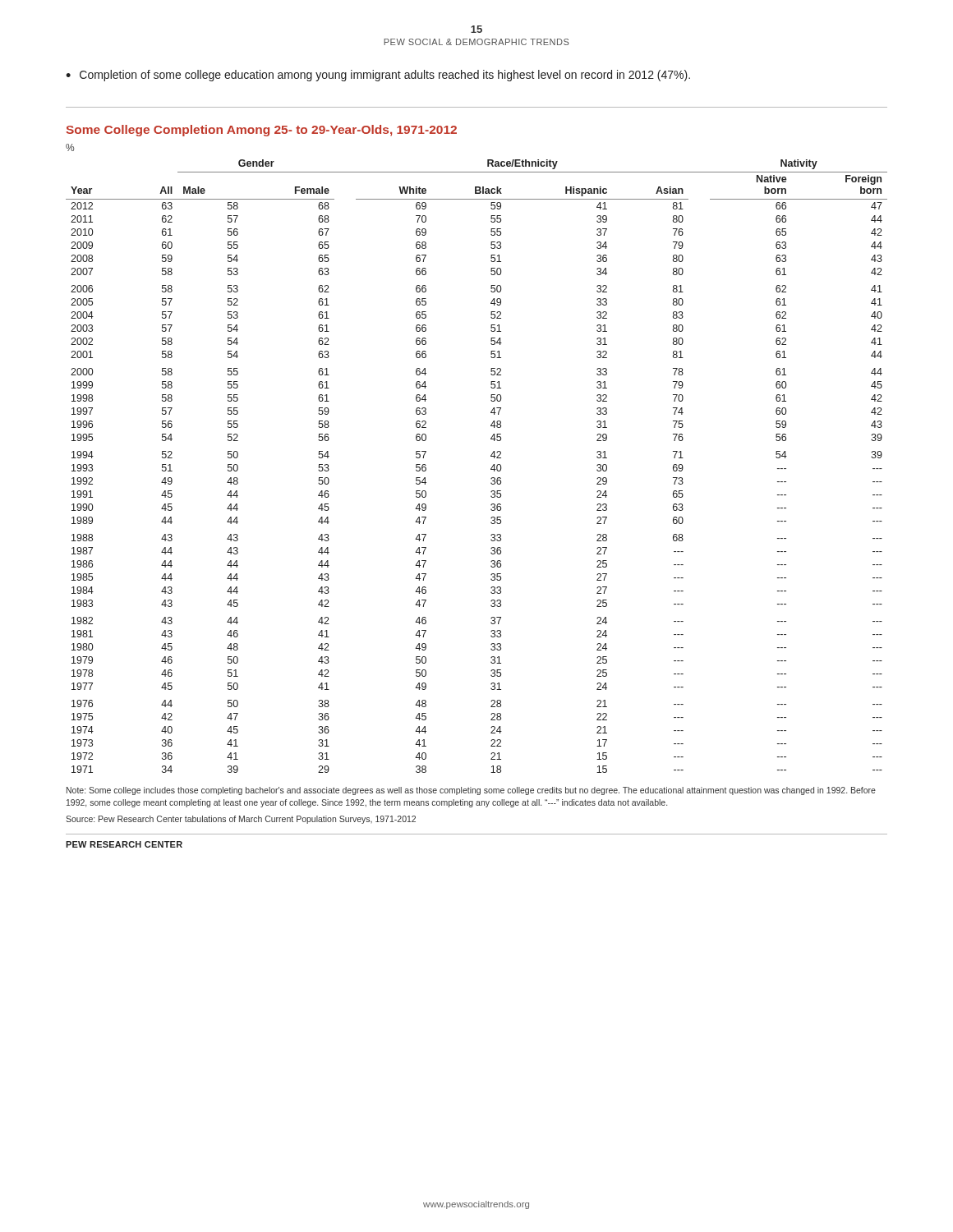Find the block on this page that starts "• Completion of some college education among"

476,77
